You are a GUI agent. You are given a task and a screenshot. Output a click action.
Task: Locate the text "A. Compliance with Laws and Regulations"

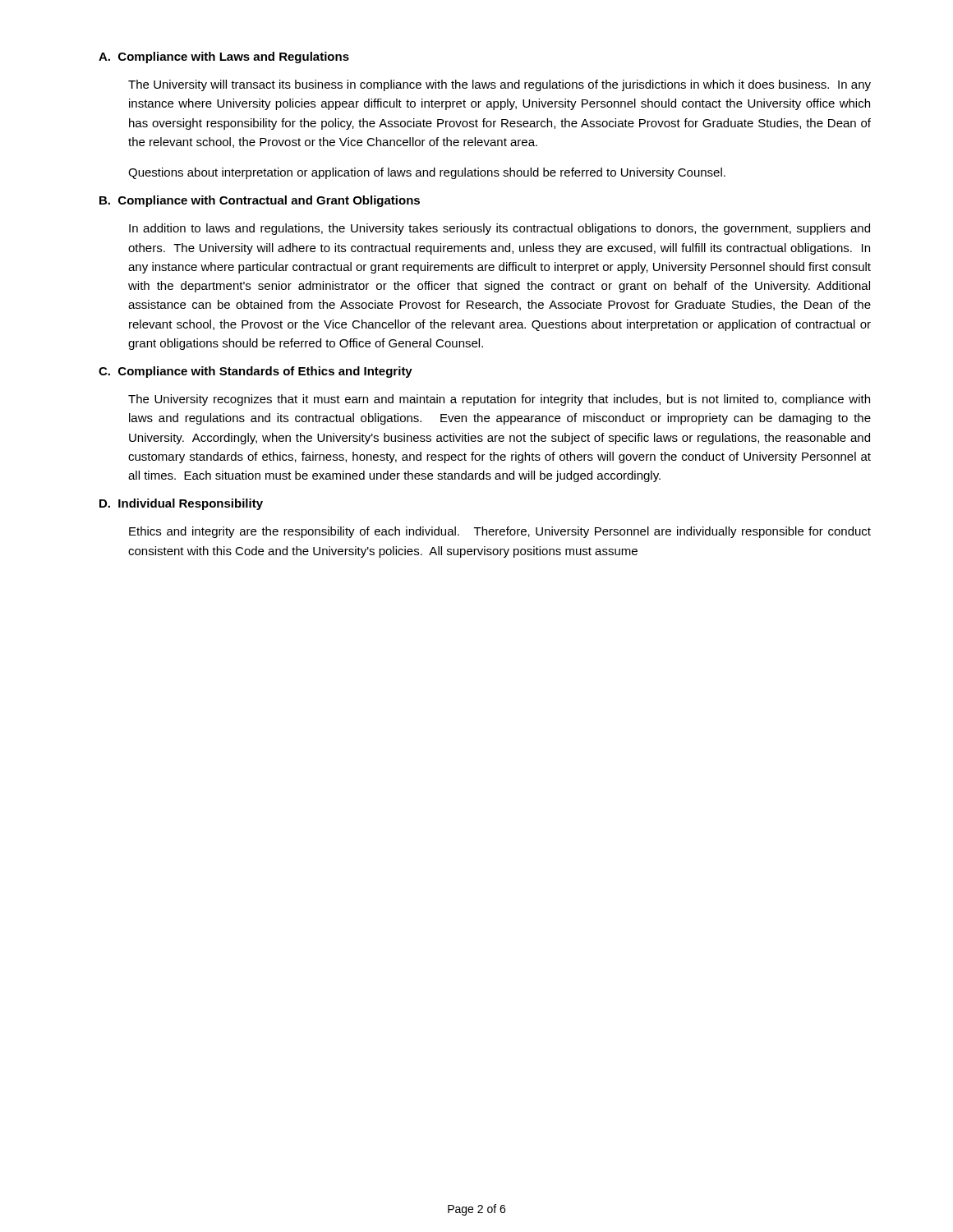224,56
